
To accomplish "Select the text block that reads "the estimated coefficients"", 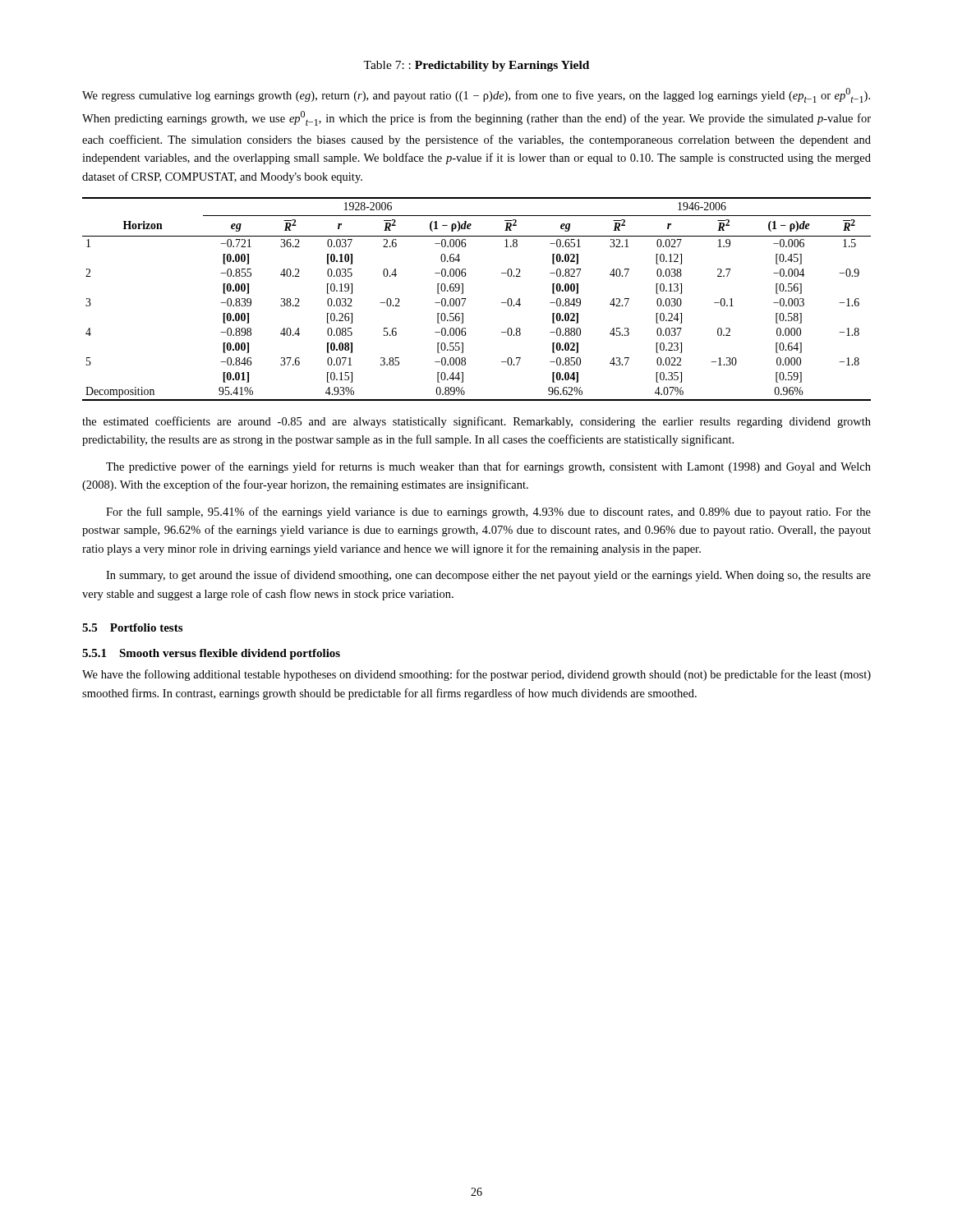I will pyautogui.click(x=476, y=430).
